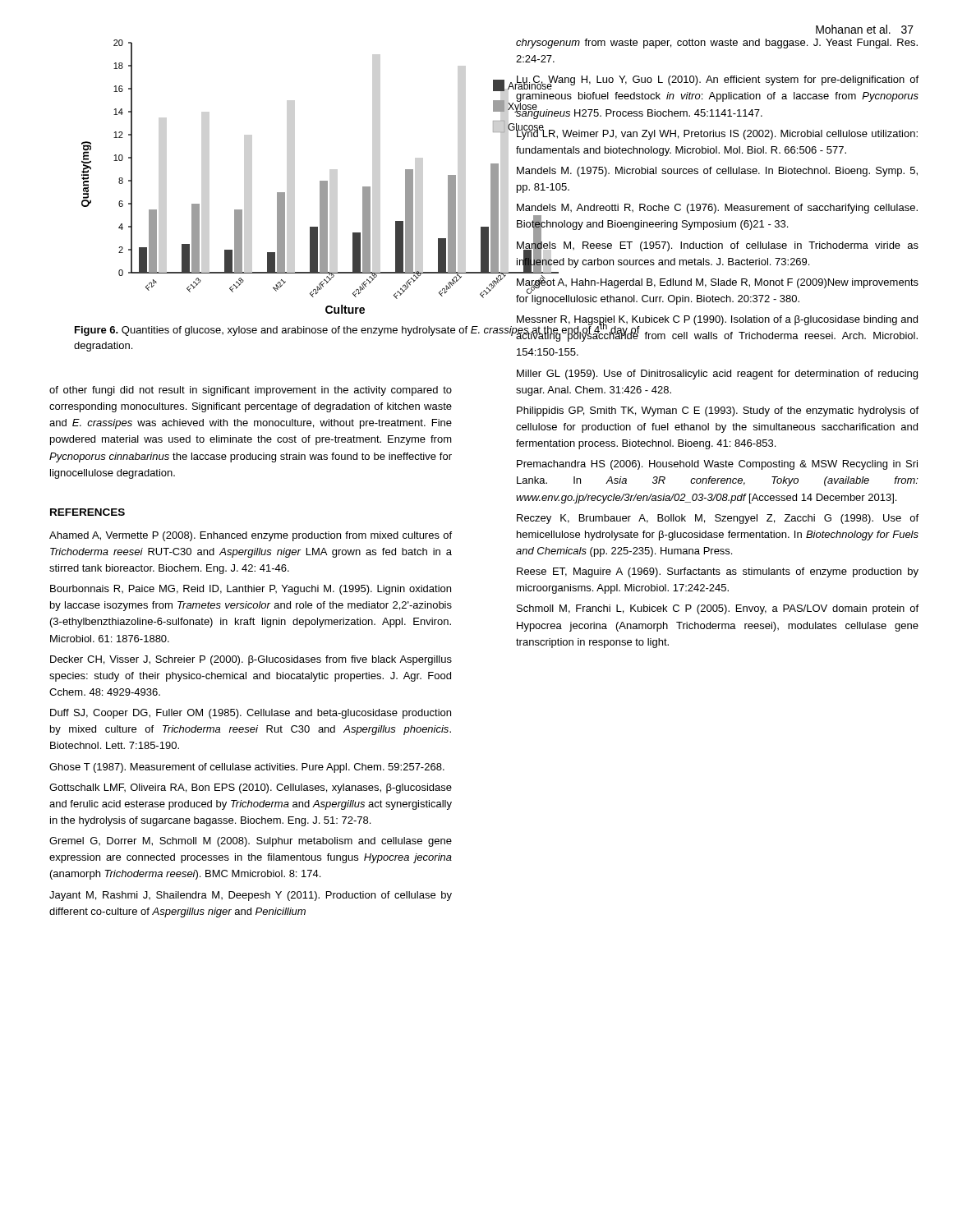The image size is (953, 1232).
Task: Find the list item that says "Duff SJ, Cooper DG, Fuller"
Action: click(251, 729)
